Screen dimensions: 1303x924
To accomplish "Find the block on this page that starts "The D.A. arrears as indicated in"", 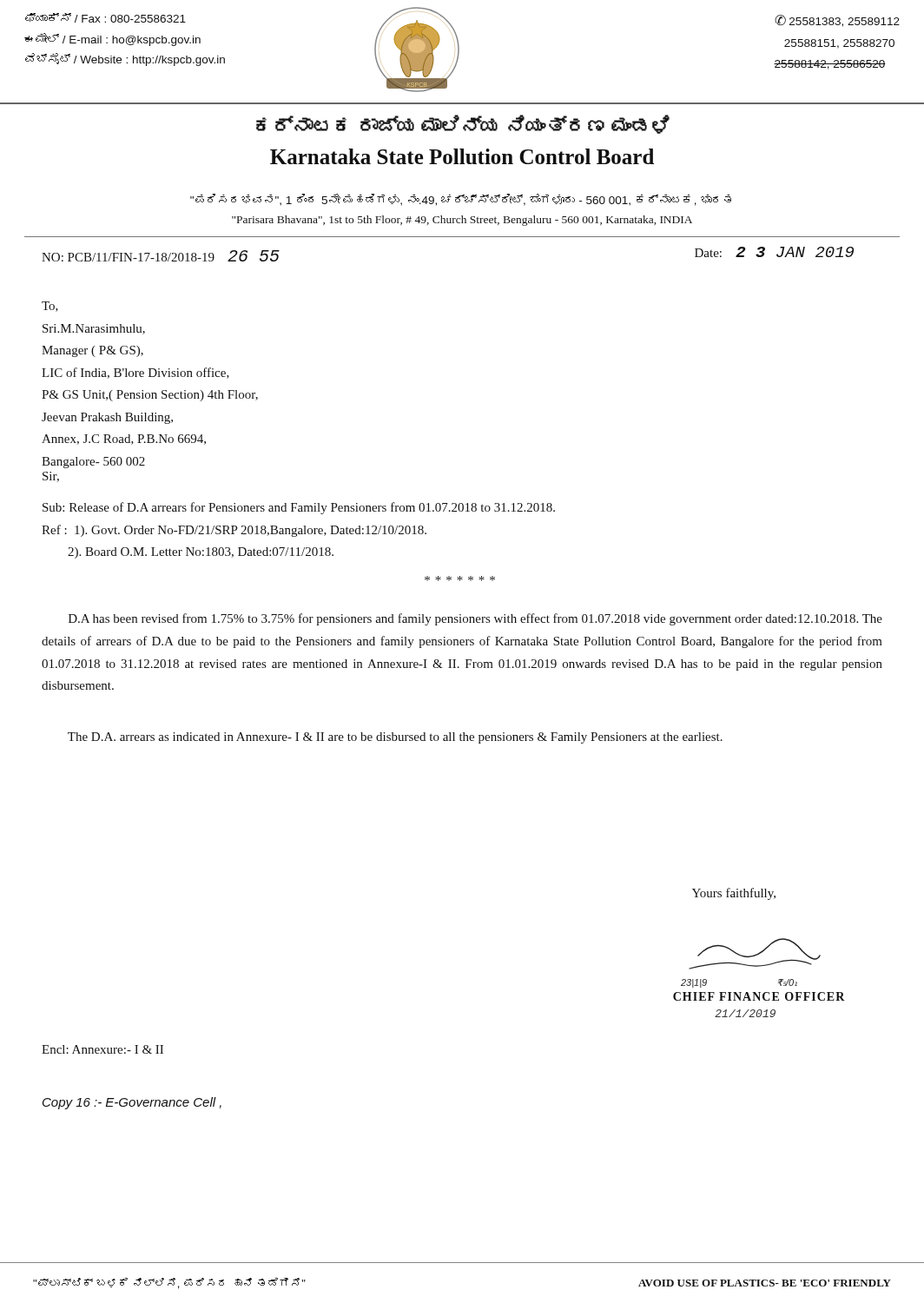I will pos(382,737).
